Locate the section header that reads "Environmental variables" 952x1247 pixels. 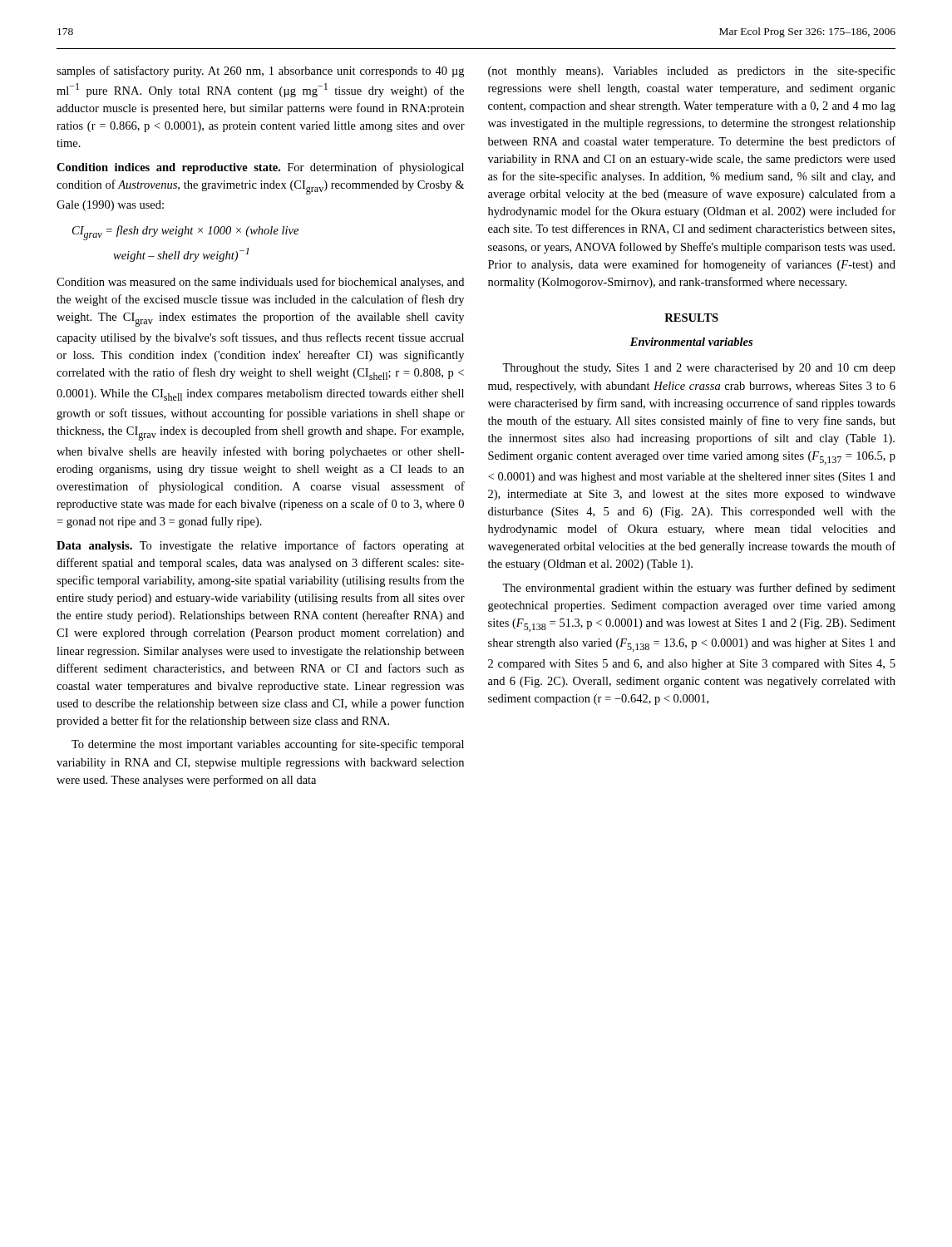click(x=692, y=342)
